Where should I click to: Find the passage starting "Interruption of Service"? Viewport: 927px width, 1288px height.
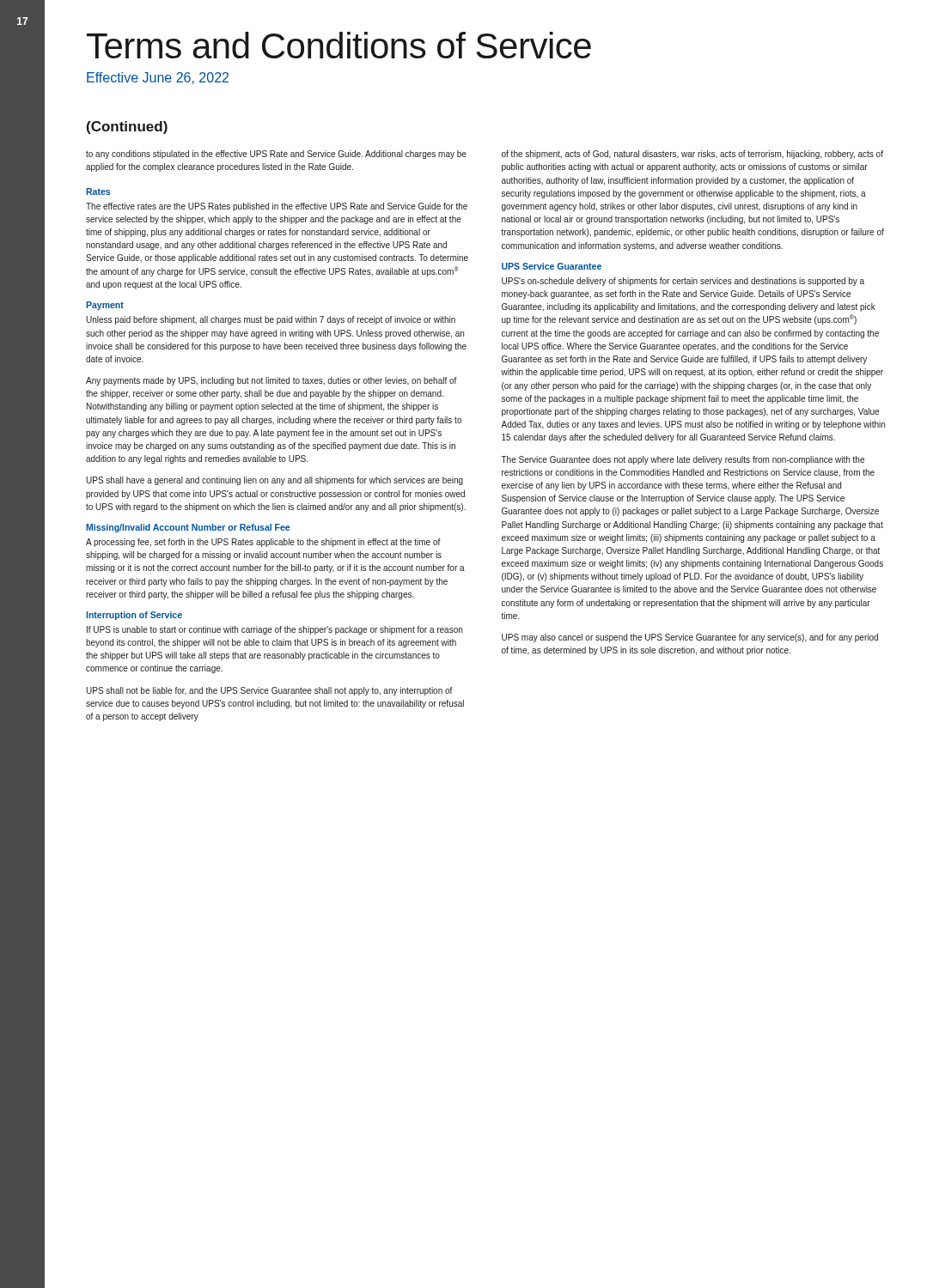click(134, 615)
